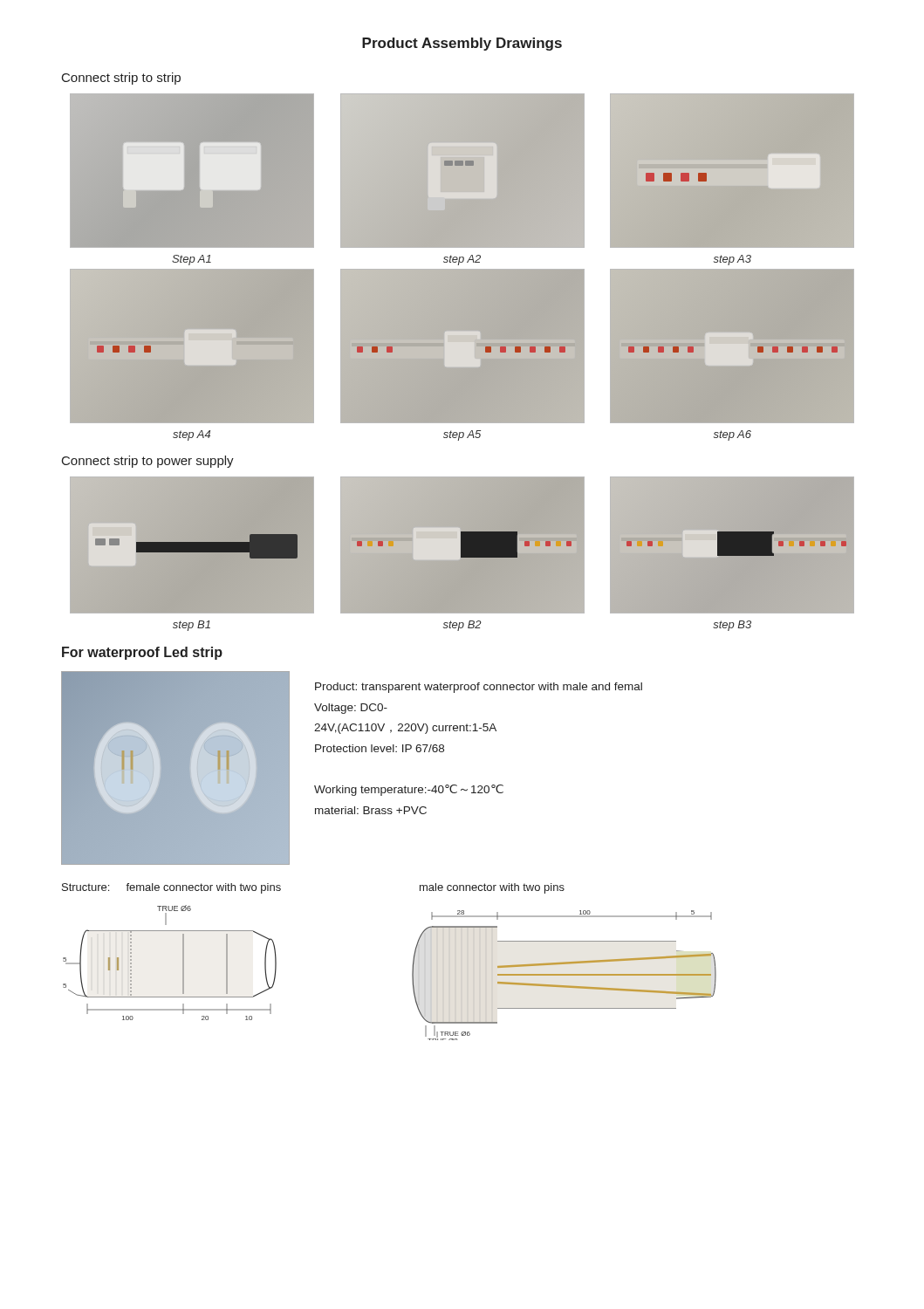Locate the text "male connector with two pins"
This screenshot has height=1309, width=924.
coord(492,887)
